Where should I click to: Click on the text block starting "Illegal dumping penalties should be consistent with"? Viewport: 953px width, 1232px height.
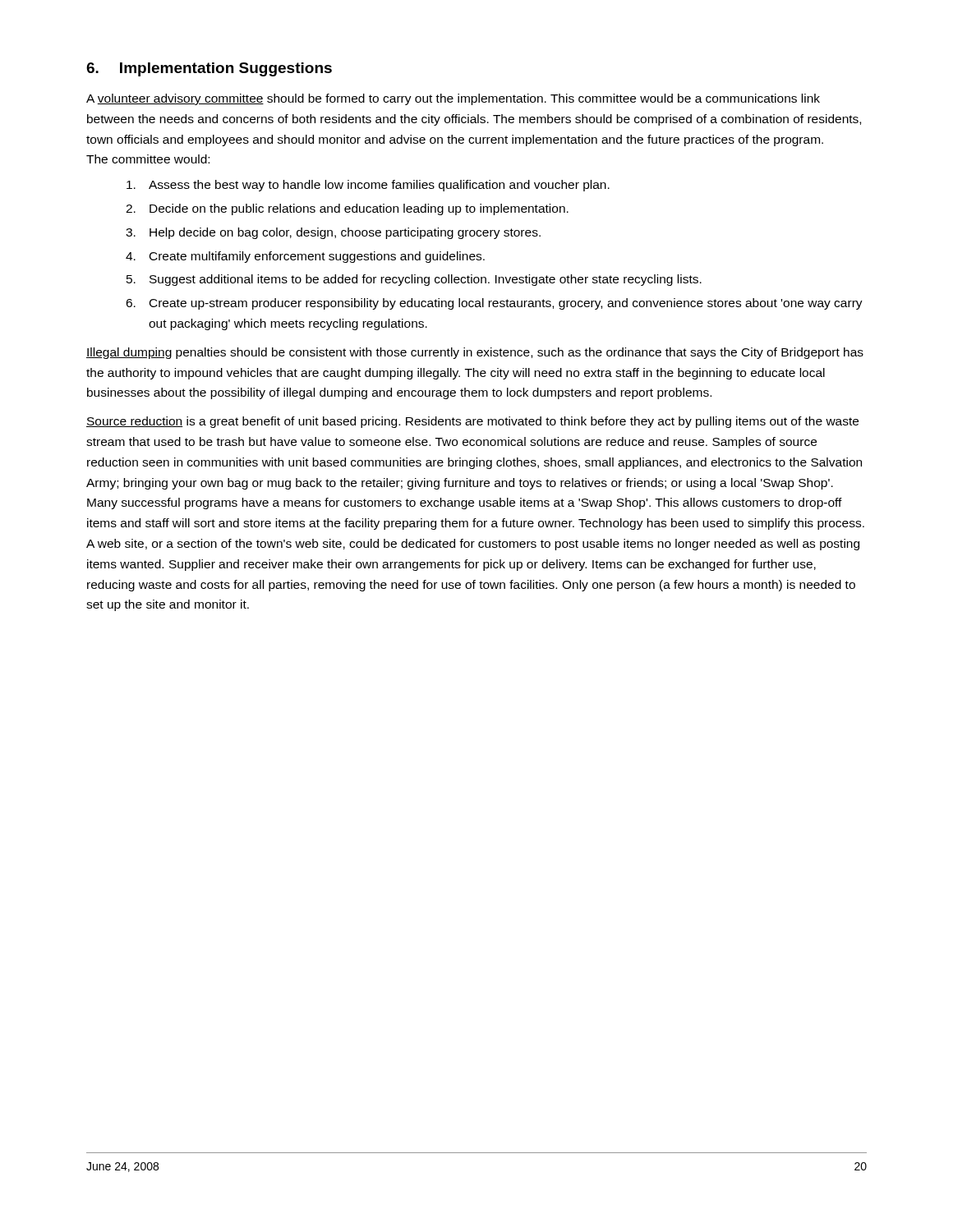click(475, 372)
